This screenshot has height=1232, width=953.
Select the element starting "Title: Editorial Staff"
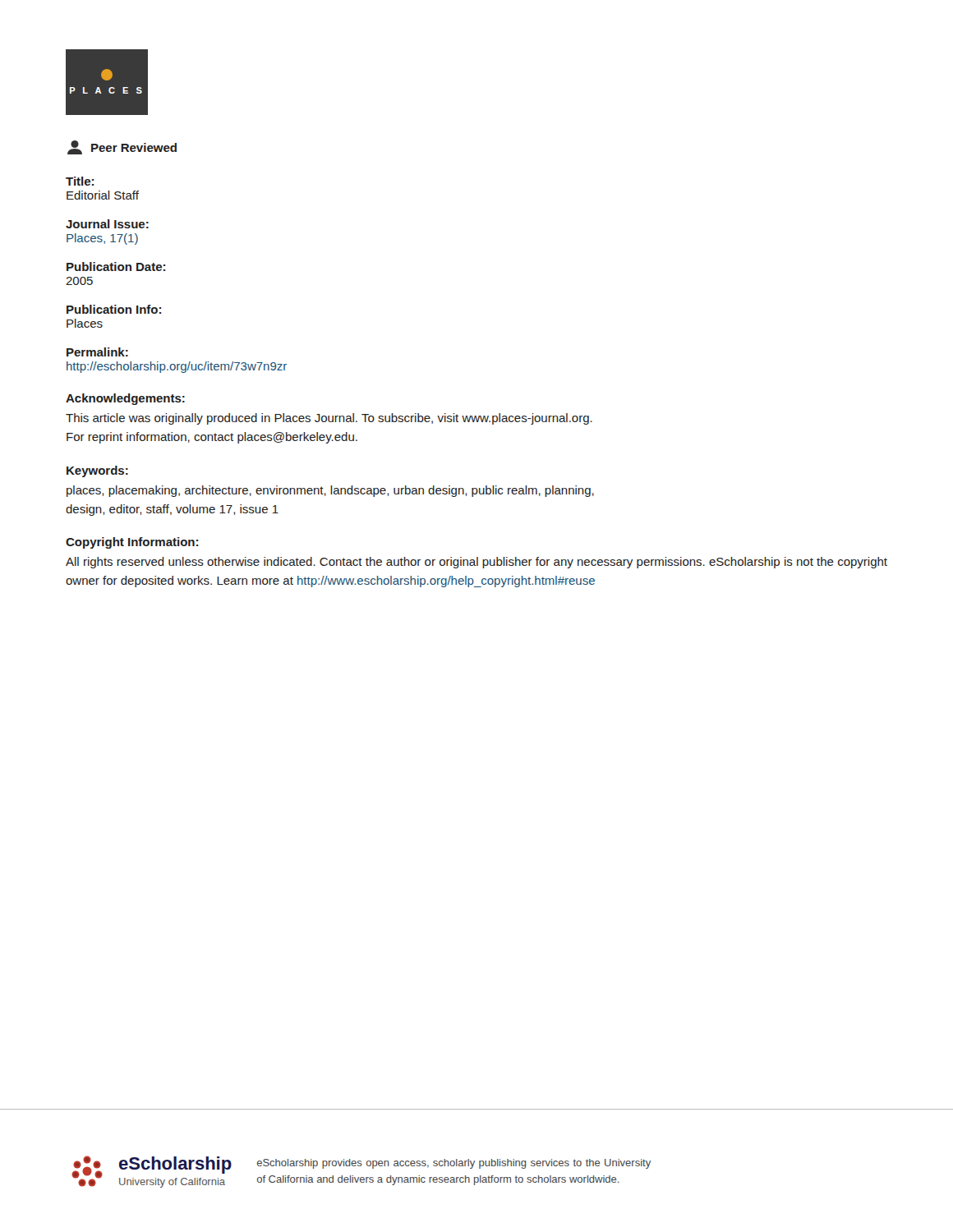coord(102,188)
